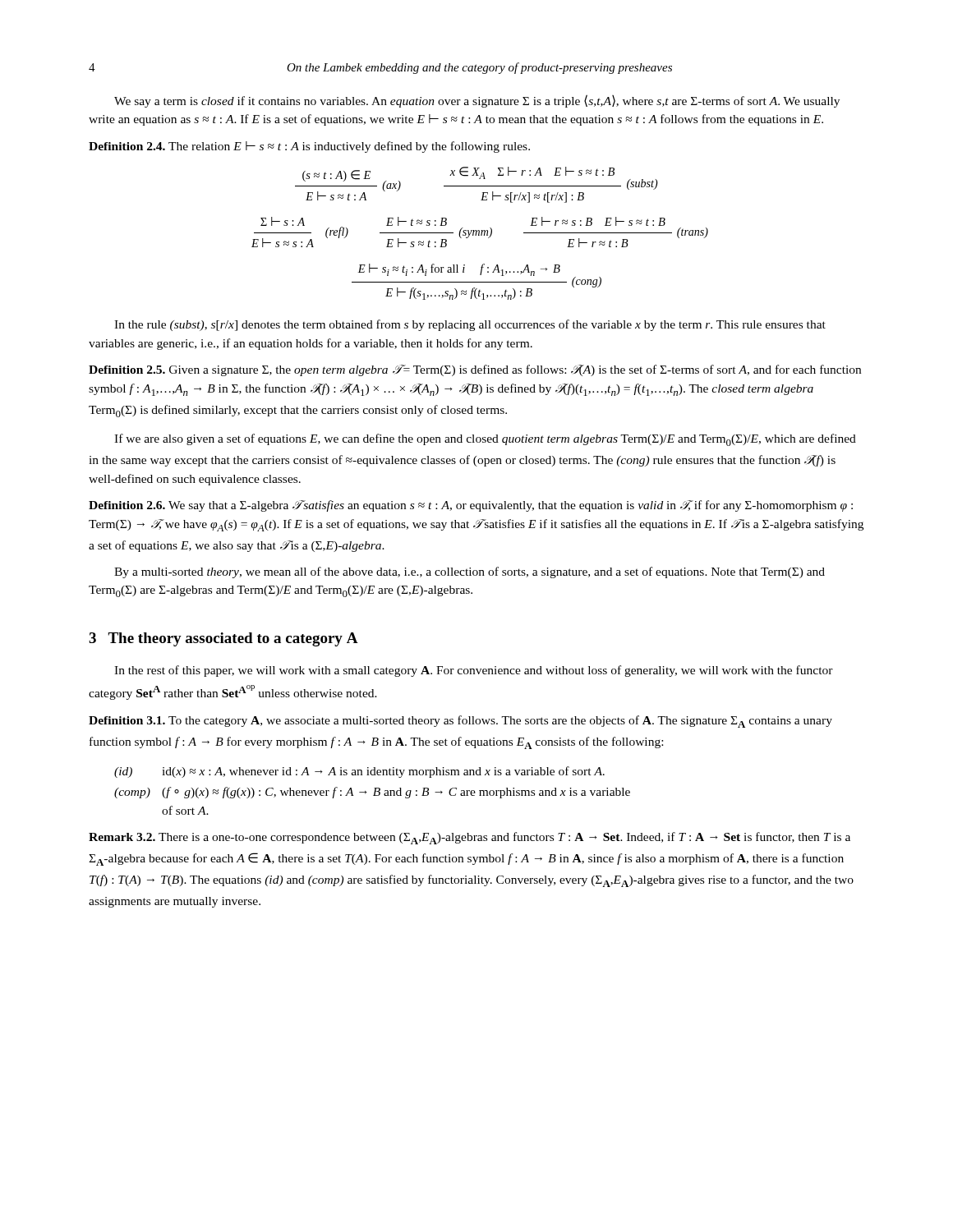
Task: Locate the text block that says "In the rest of this paper, we will"
Action: point(476,682)
